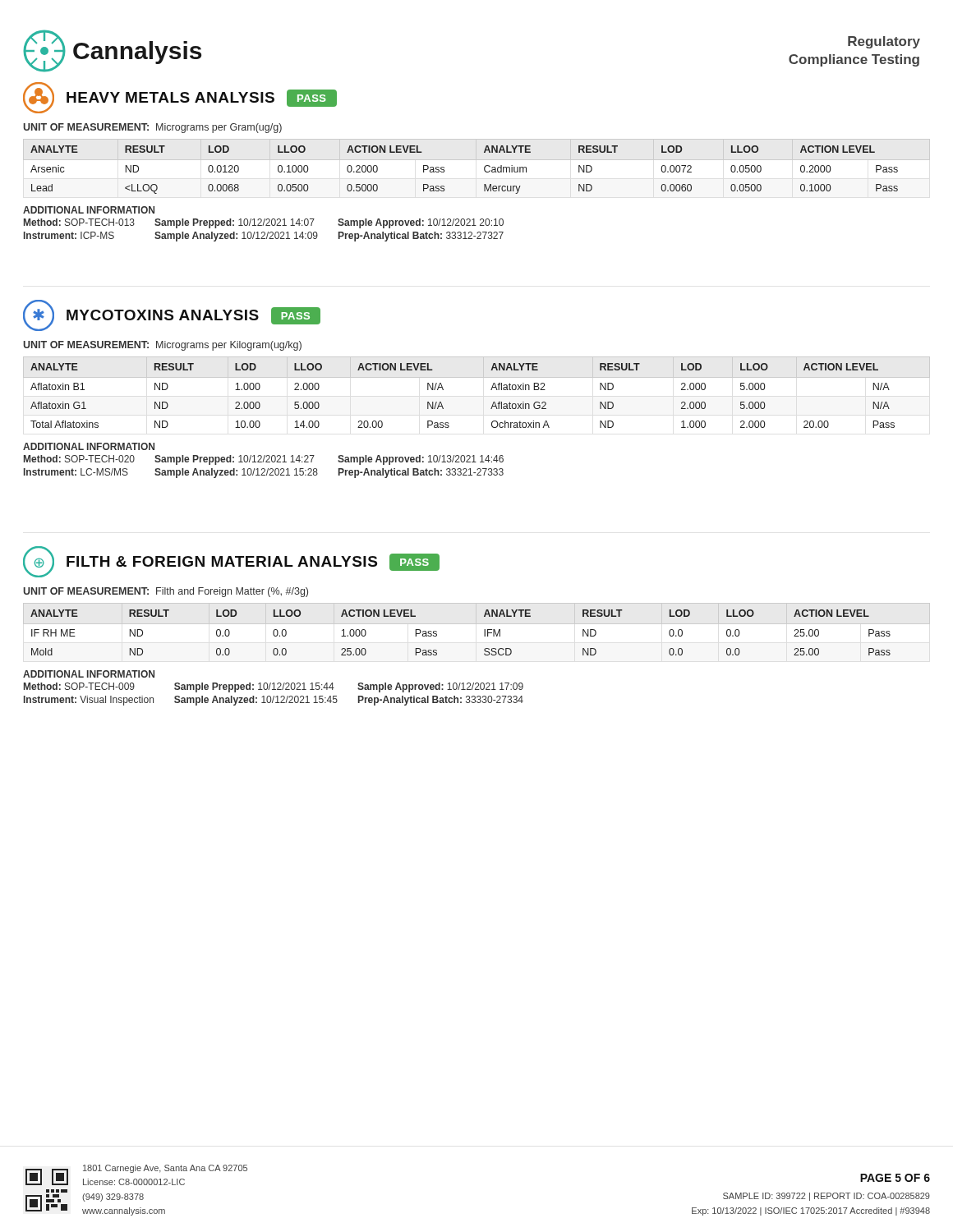This screenshot has height=1232, width=953.
Task: Find the block starting "UNIT OF MEASUREMENT: Micrograms per Kilogram(ug/kg)"
Action: coord(162,345)
